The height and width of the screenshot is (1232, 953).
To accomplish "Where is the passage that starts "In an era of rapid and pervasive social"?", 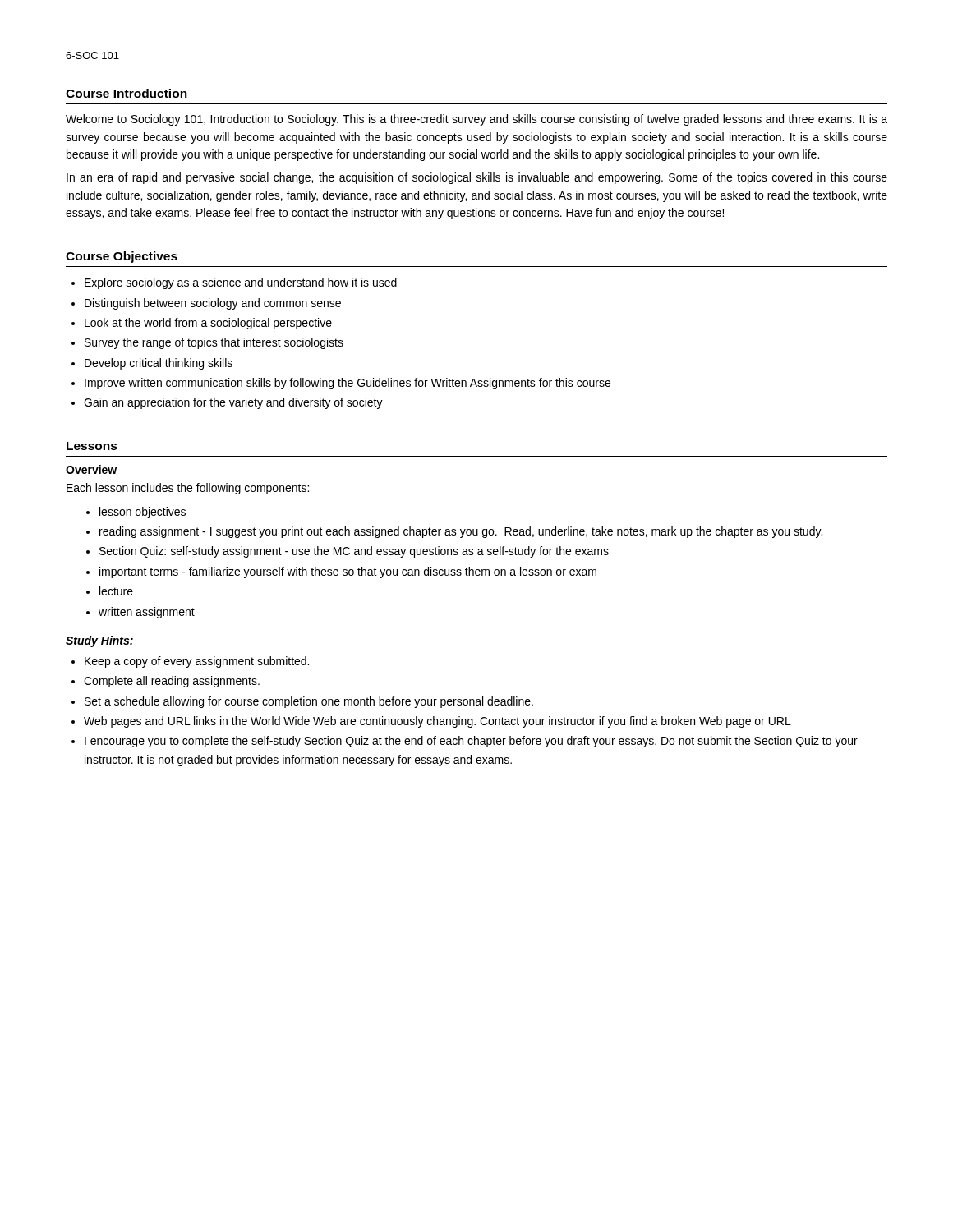I will (476, 195).
